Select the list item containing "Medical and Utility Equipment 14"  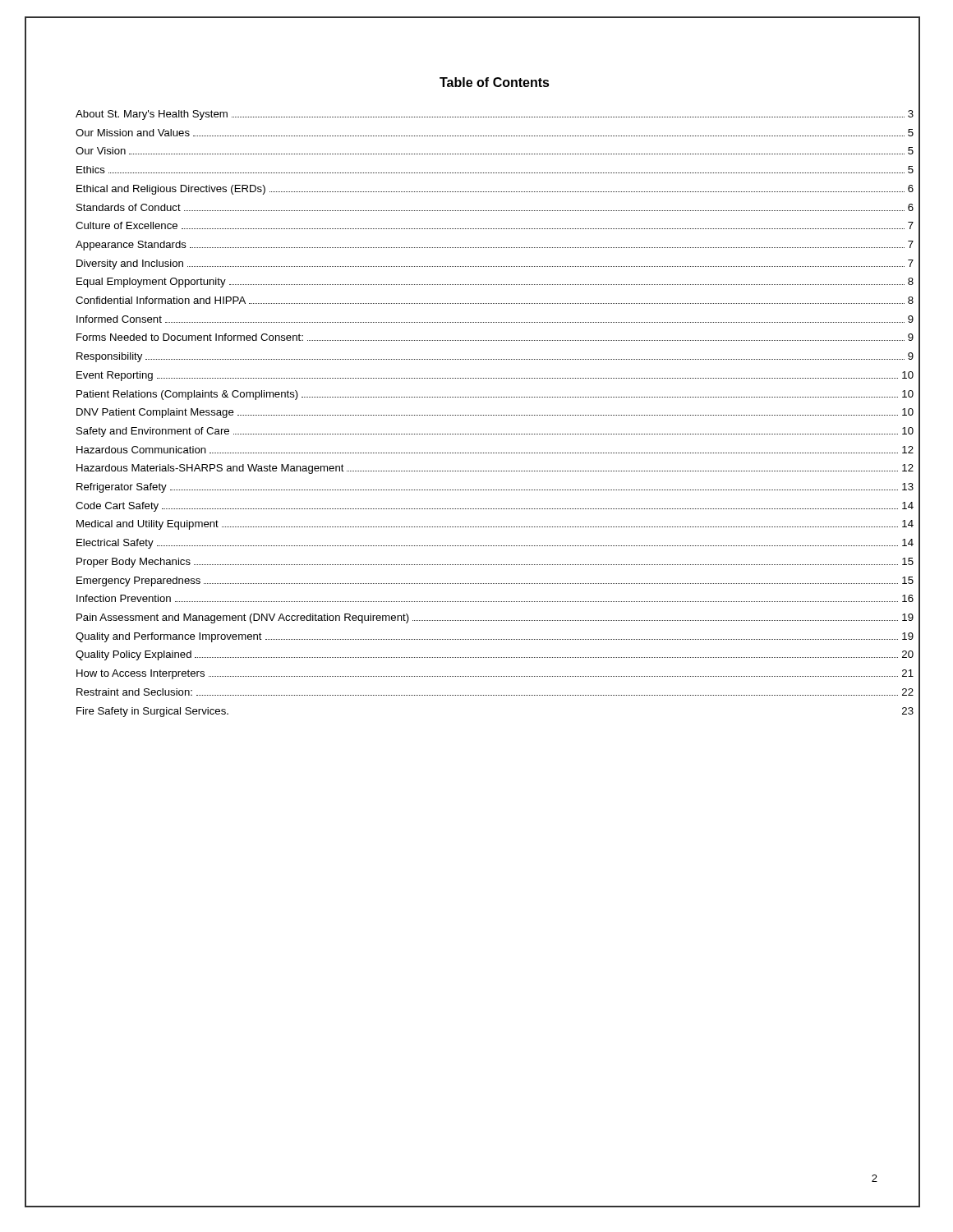pyautogui.click(x=495, y=525)
